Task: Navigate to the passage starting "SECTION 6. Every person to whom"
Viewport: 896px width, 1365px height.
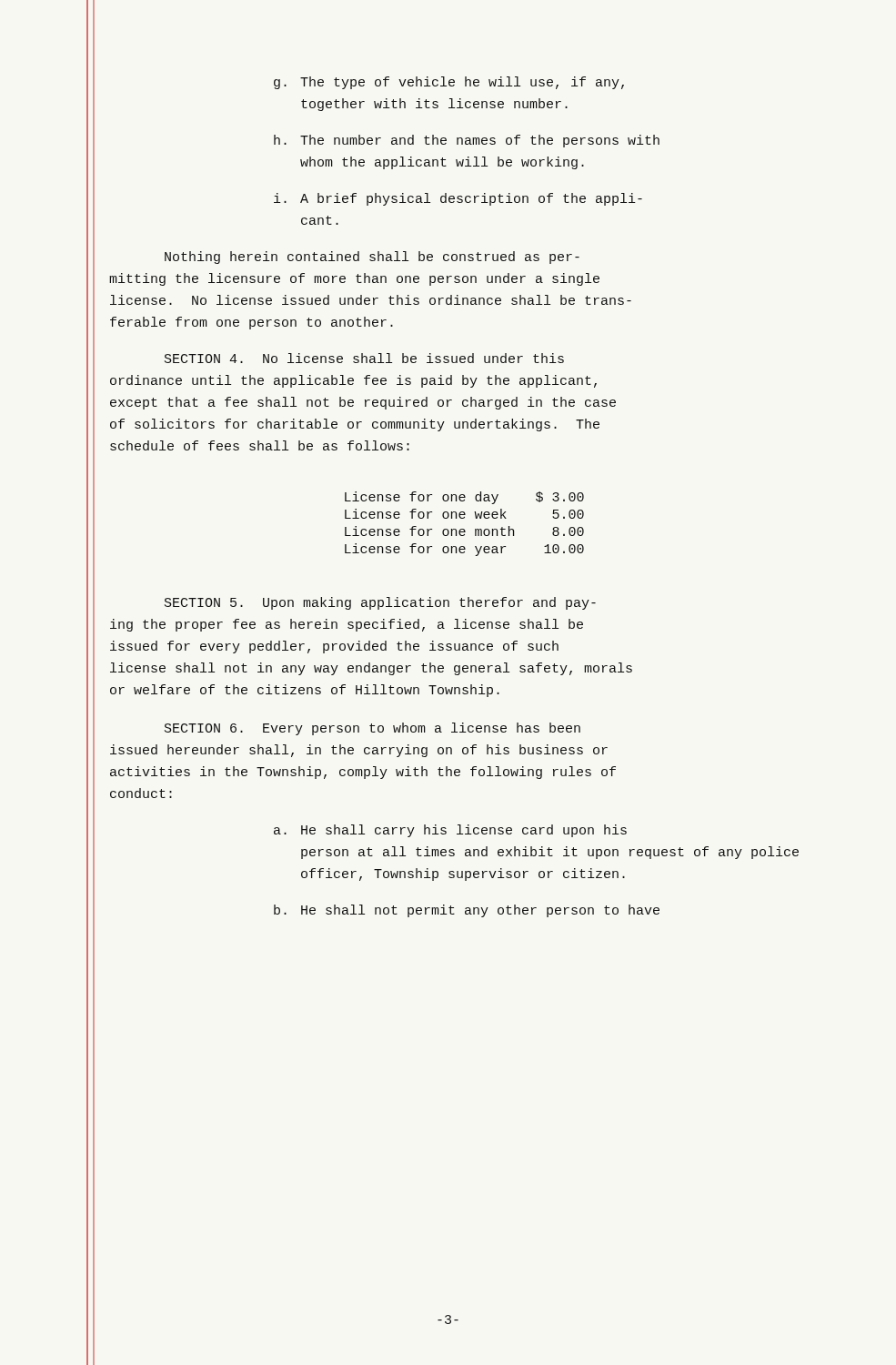Action: click(363, 762)
